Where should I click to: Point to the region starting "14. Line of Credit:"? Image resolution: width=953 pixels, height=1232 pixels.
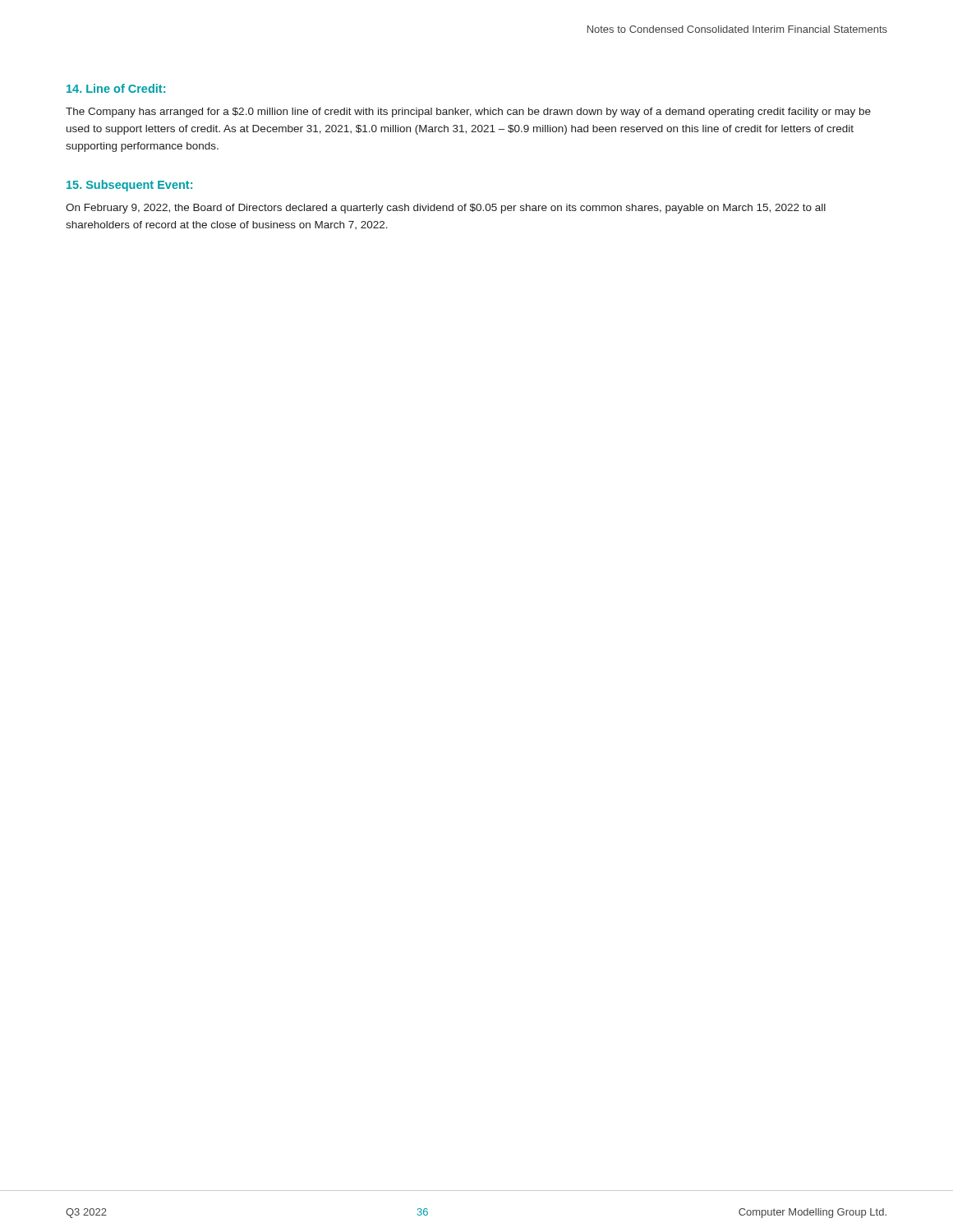coord(116,89)
